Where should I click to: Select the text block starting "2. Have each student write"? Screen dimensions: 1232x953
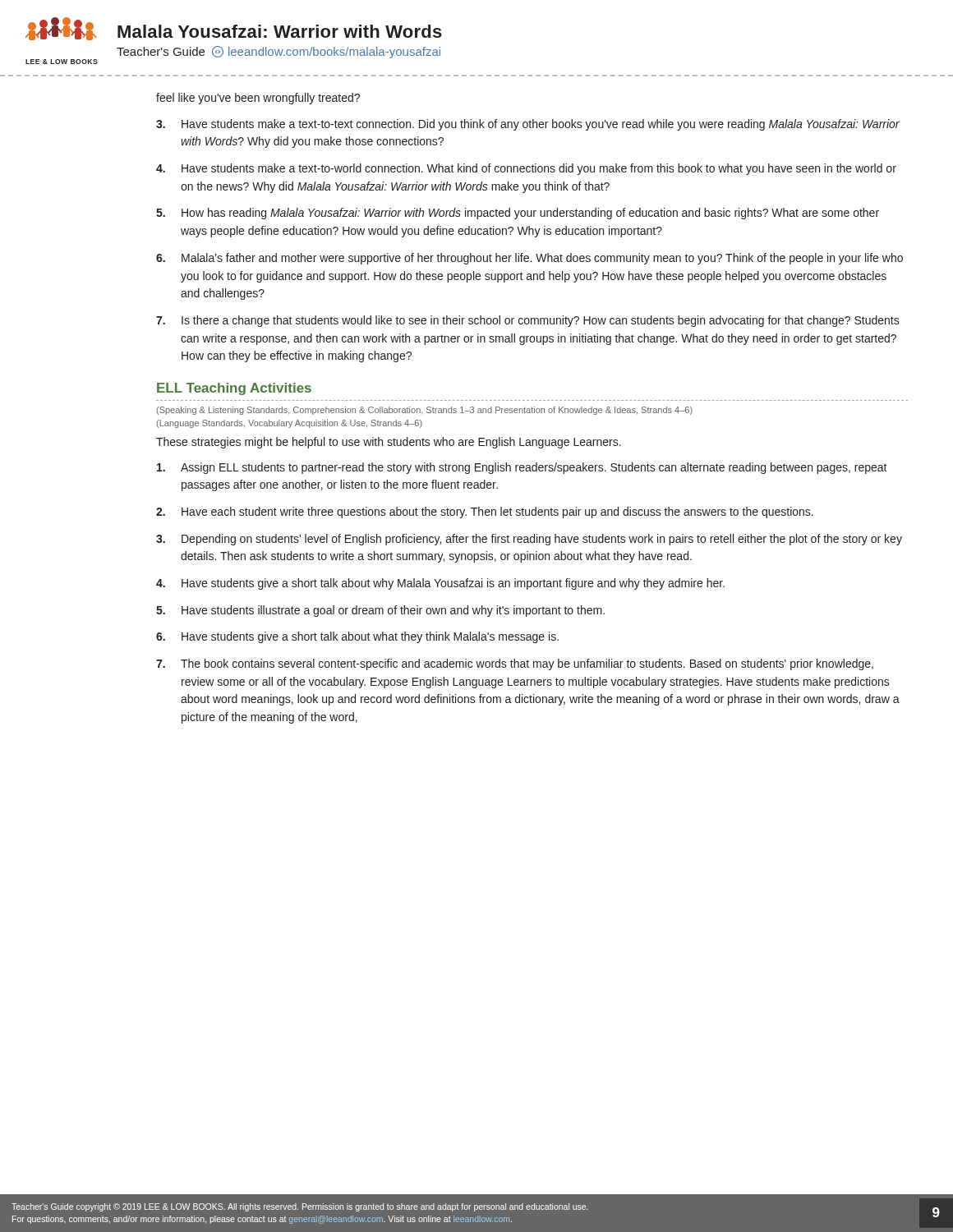[485, 512]
